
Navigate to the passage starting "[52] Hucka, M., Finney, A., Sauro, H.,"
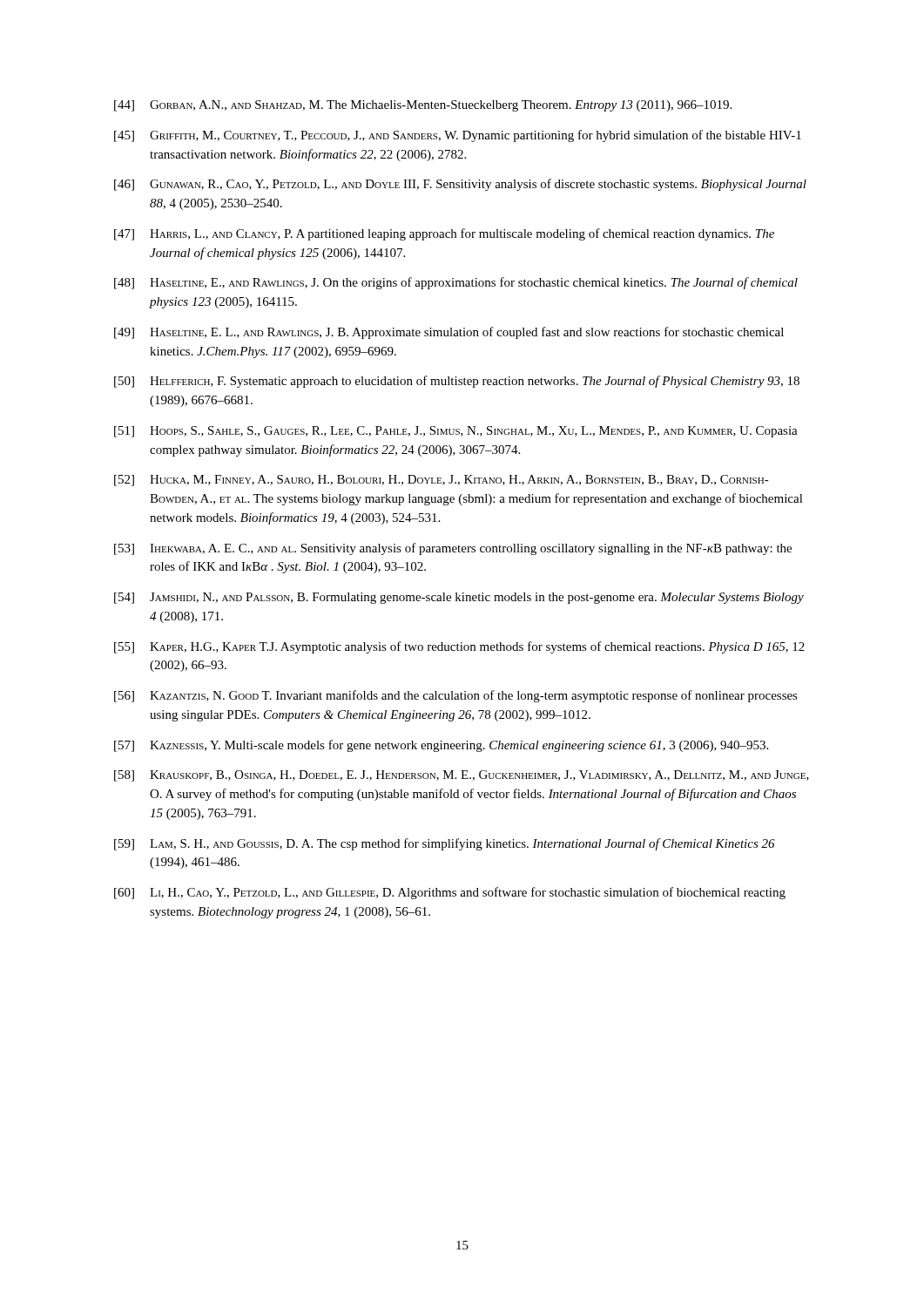(x=462, y=499)
